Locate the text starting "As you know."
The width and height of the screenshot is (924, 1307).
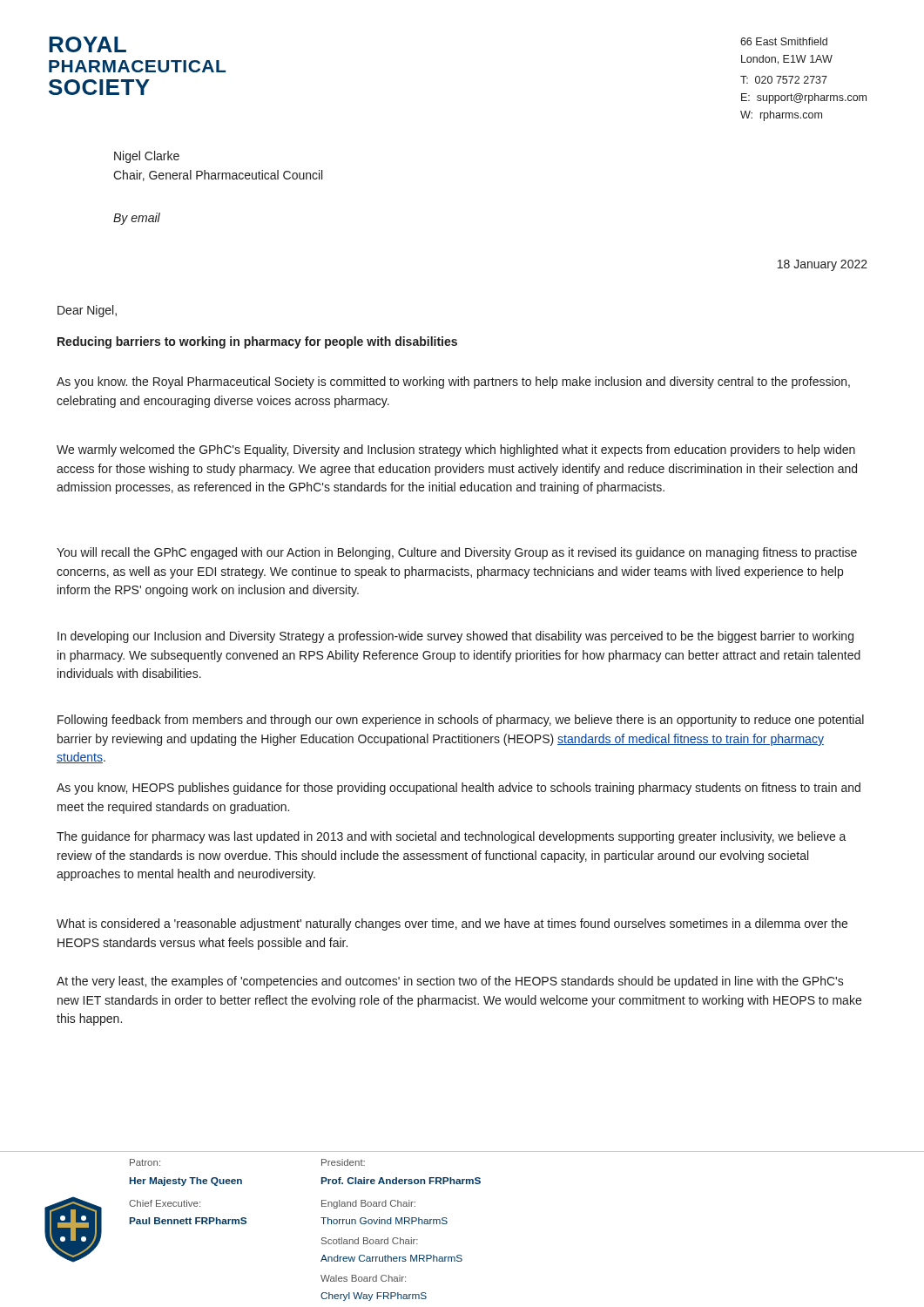tap(454, 391)
